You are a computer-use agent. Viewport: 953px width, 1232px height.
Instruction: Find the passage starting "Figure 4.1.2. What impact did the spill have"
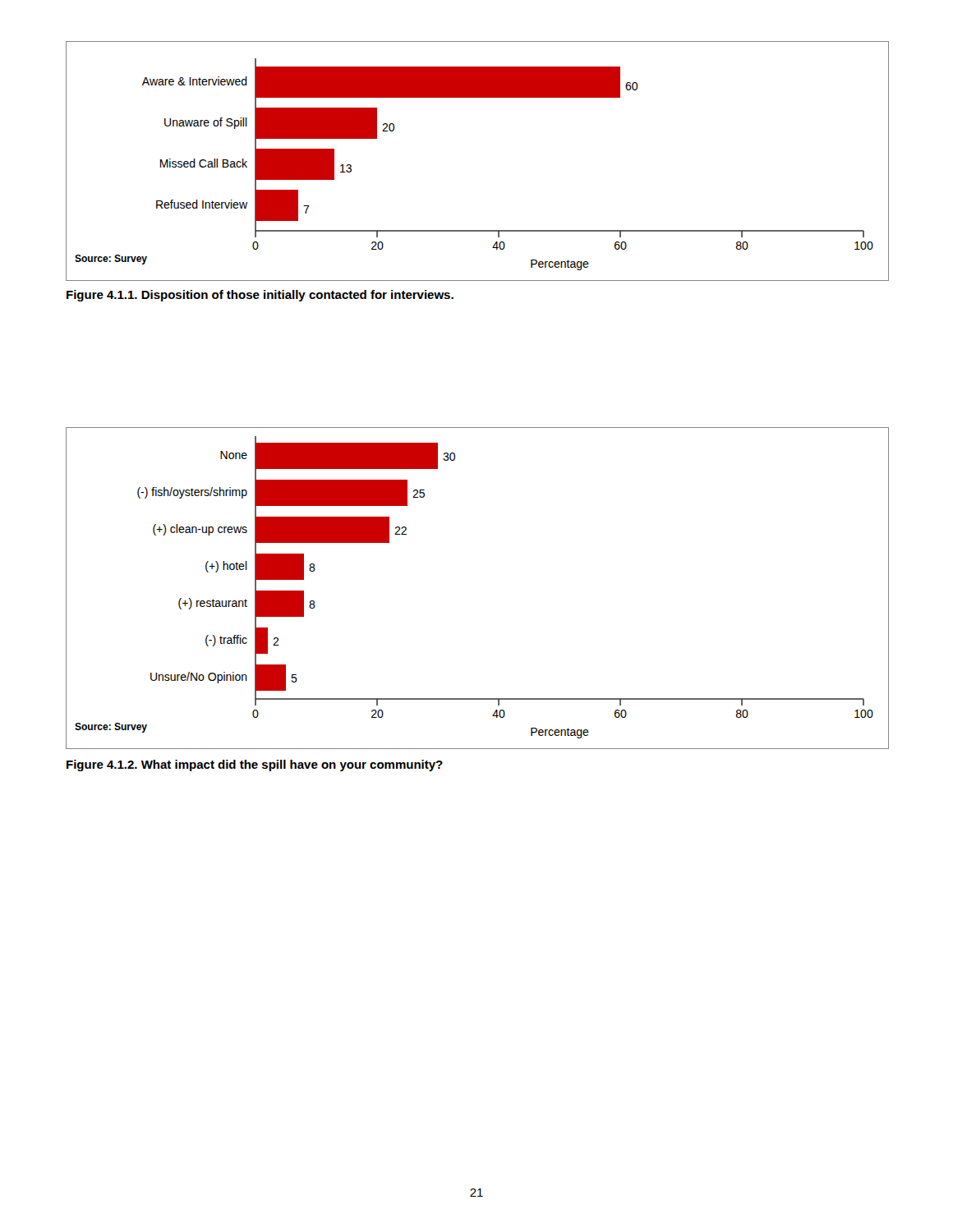254,764
